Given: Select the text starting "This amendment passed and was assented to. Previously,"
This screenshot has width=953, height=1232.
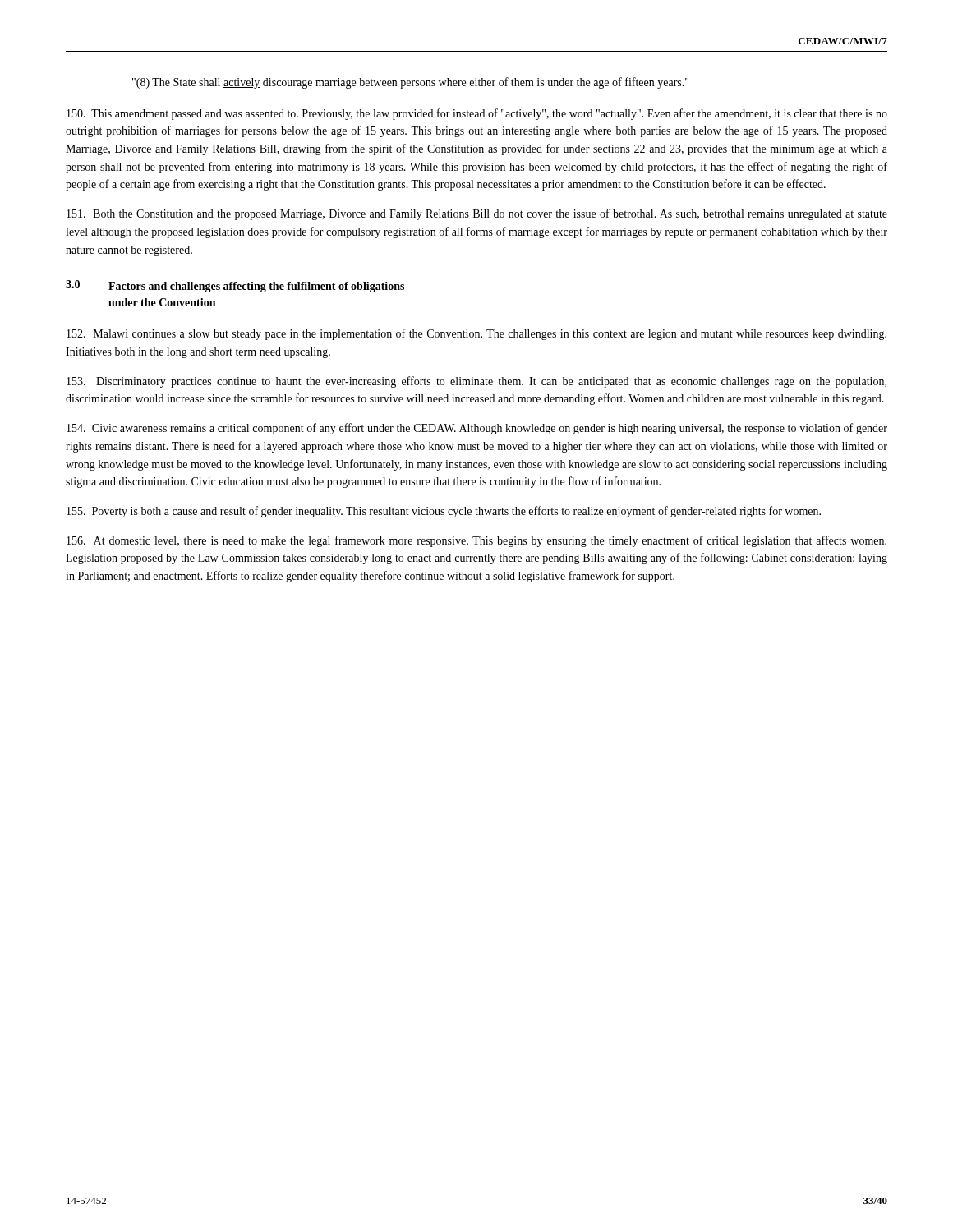Looking at the screenshot, I should pyautogui.click(x=476, y=149).
